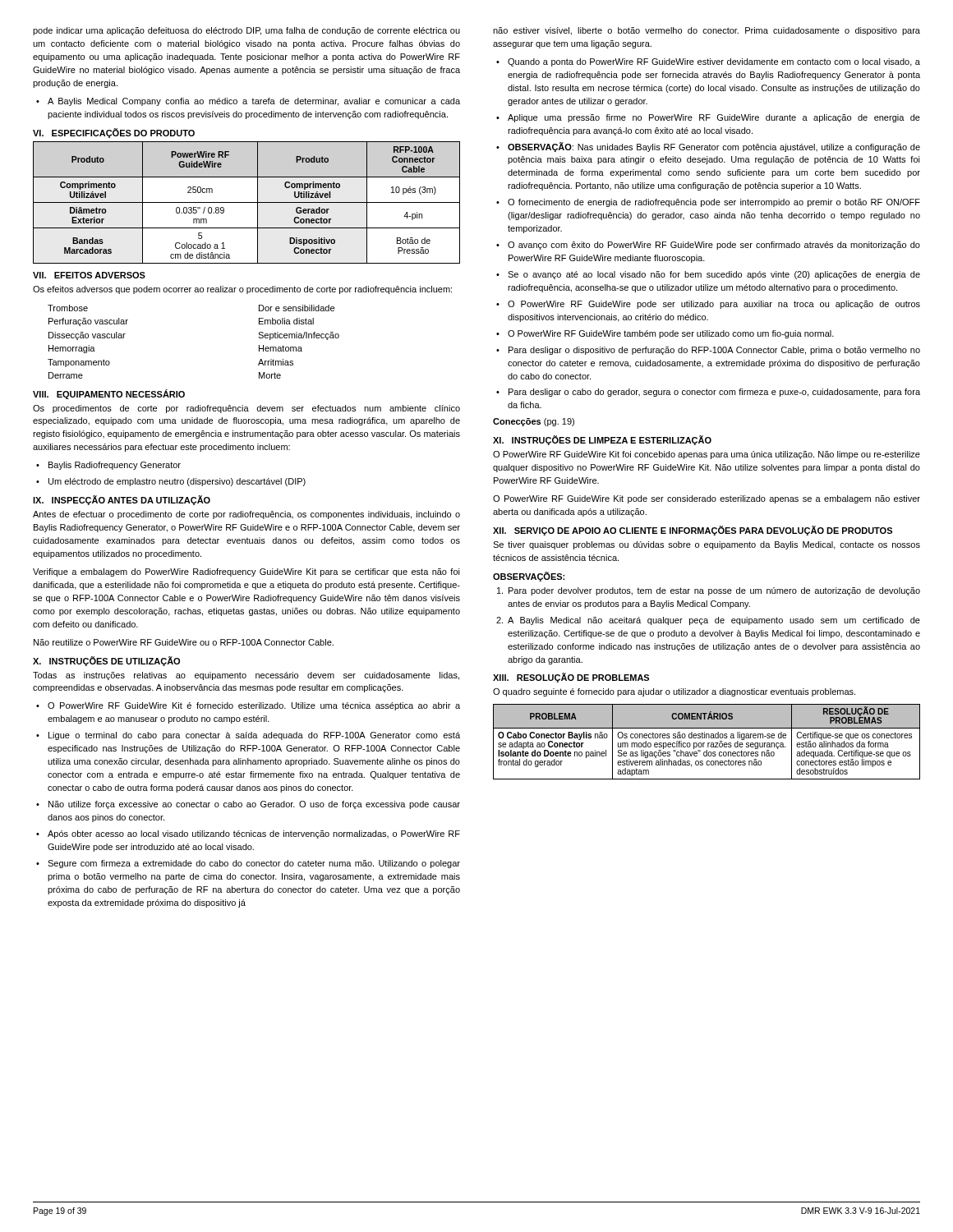Click on the block starting "pode indicar uma aplicação"
This screenshot has width=953, height=1232.
[x=246, y=57]
